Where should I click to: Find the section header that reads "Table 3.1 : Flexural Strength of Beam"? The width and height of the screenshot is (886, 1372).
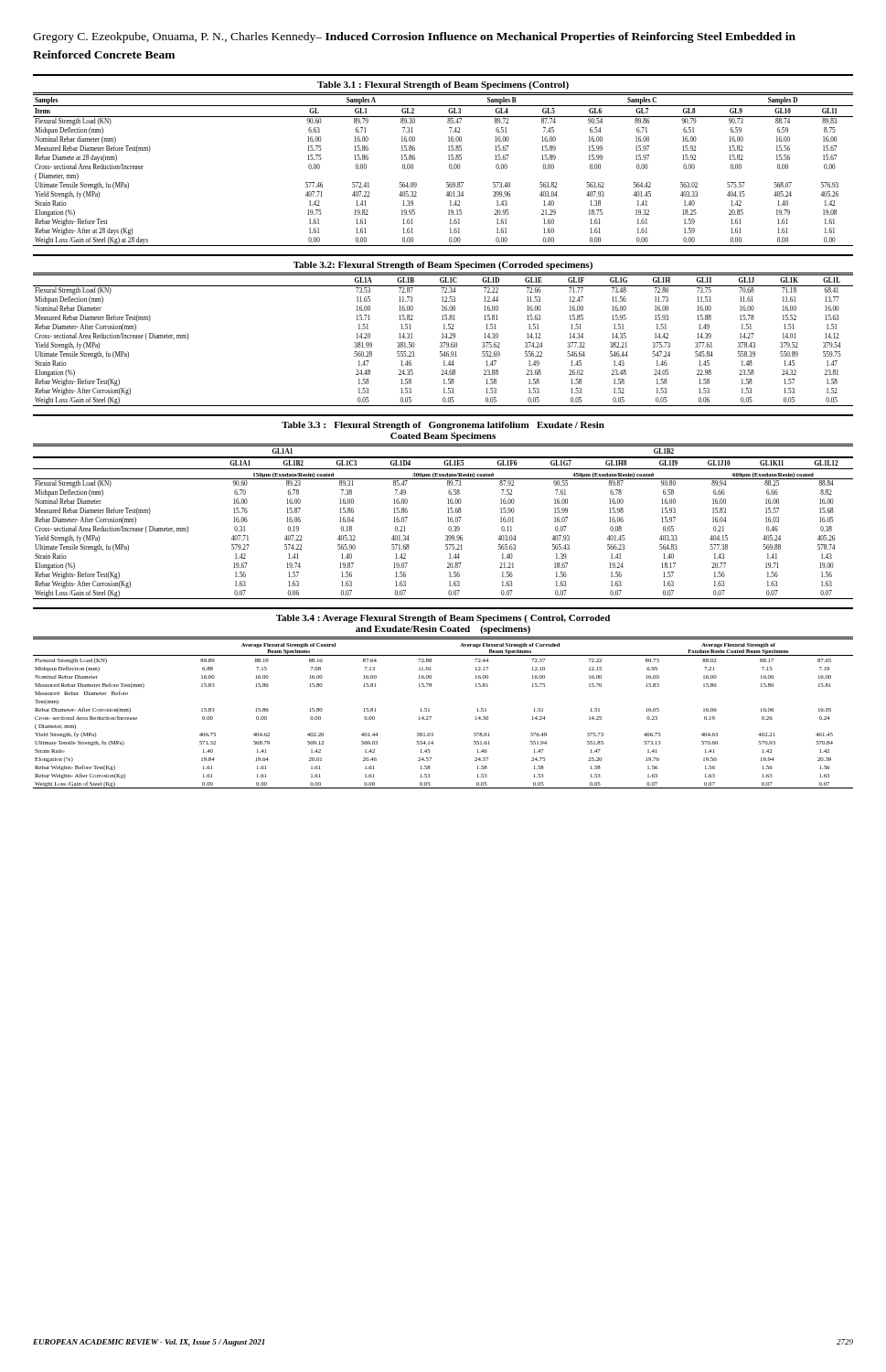point(443,84)
